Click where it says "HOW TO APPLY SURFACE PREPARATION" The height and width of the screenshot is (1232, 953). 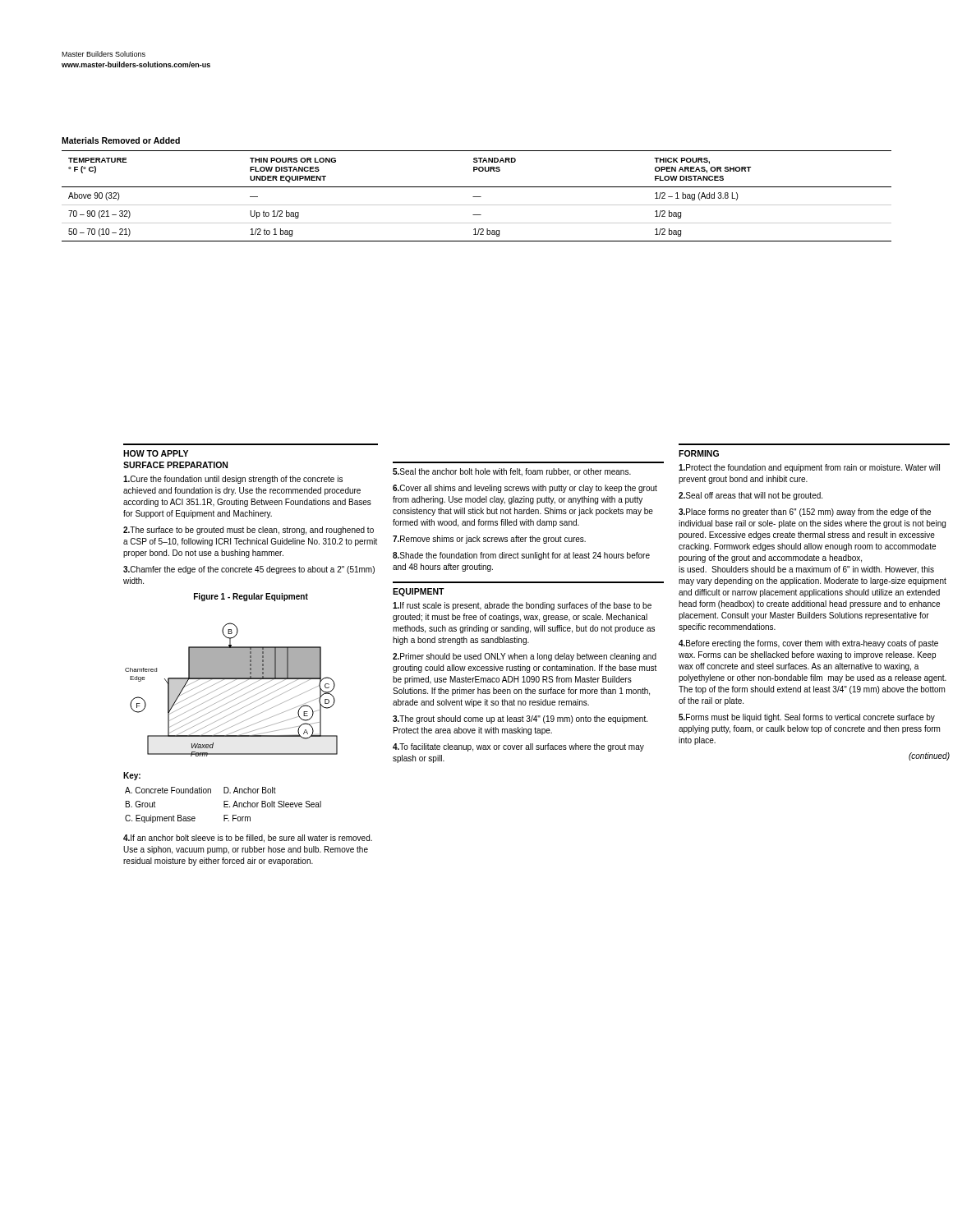(156, 453)
